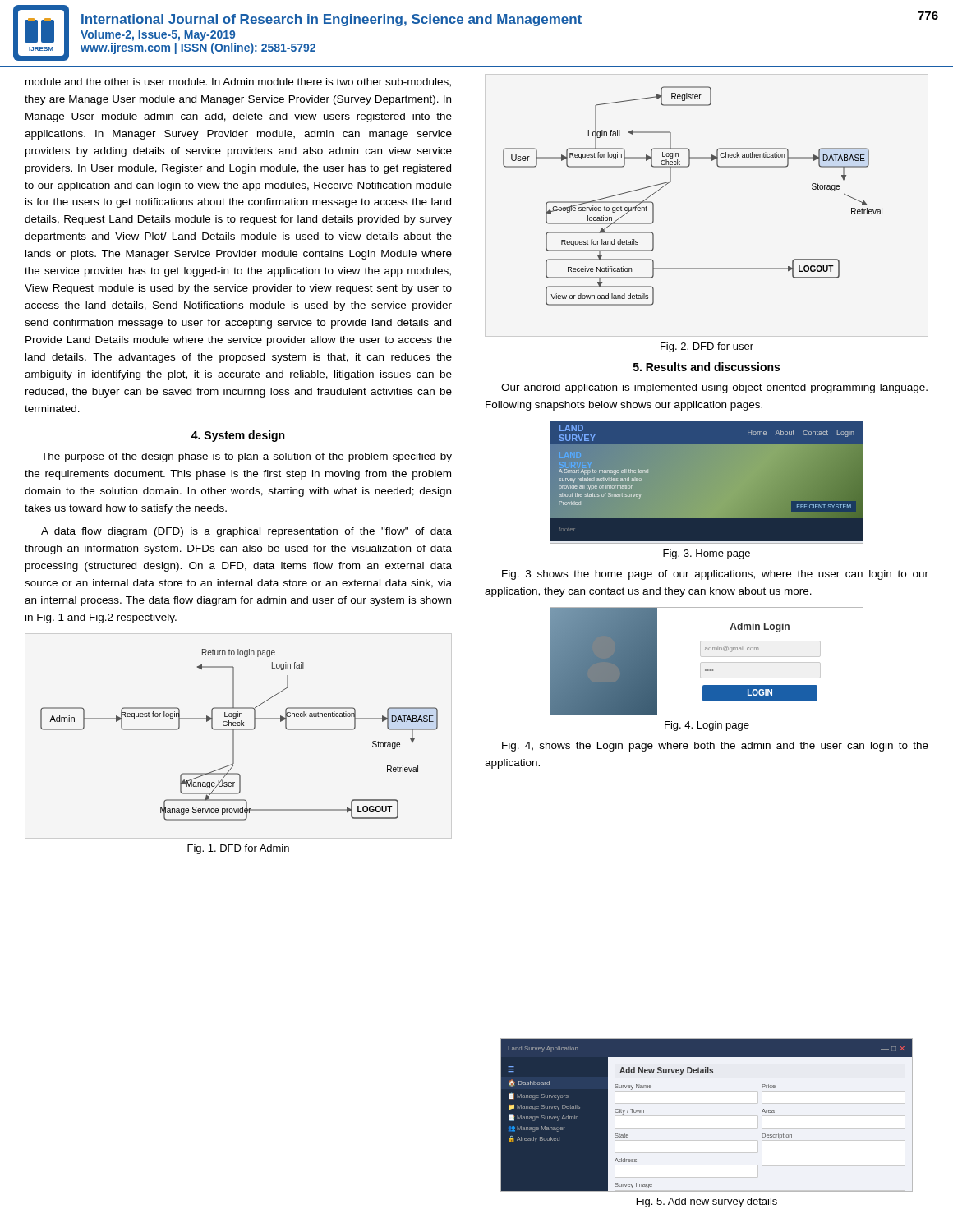Click on the text block starting "Fig. 3. Home"
The height and width of the screenshot is (1232, 953).
707,553
